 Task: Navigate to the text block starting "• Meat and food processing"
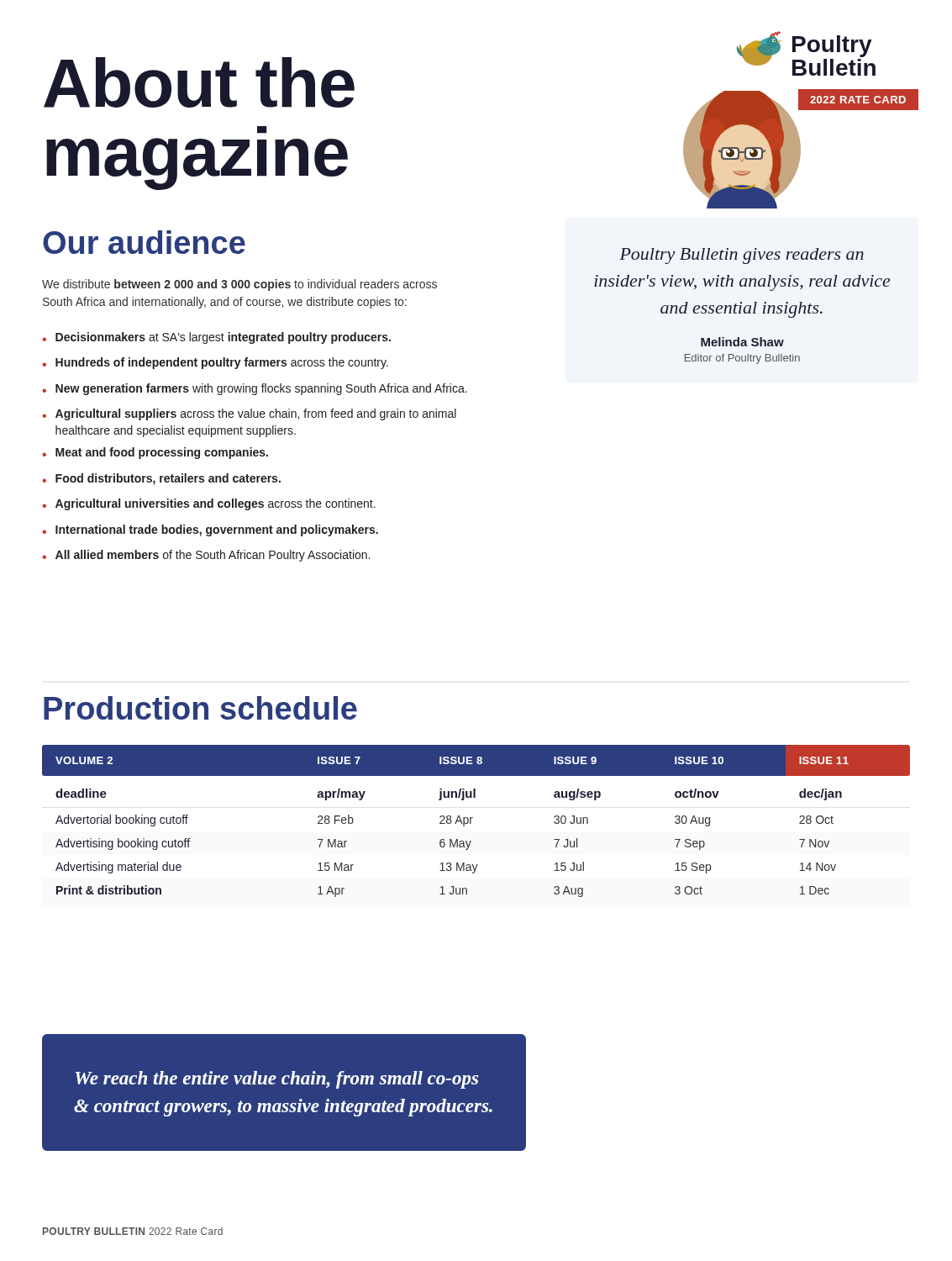click(x=155, y=455)
